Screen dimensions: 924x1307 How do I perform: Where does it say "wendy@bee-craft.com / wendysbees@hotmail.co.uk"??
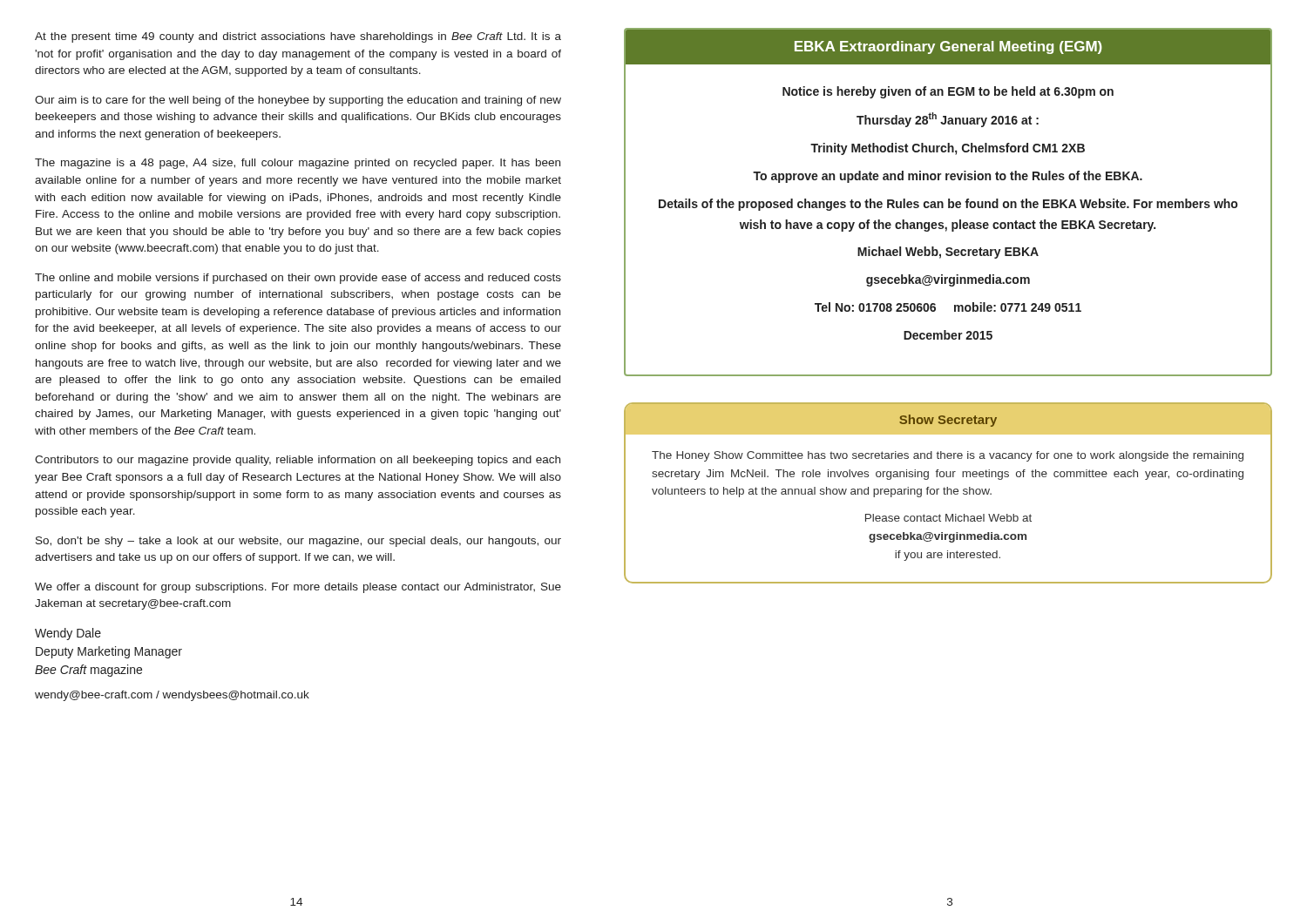click(298, 695)
